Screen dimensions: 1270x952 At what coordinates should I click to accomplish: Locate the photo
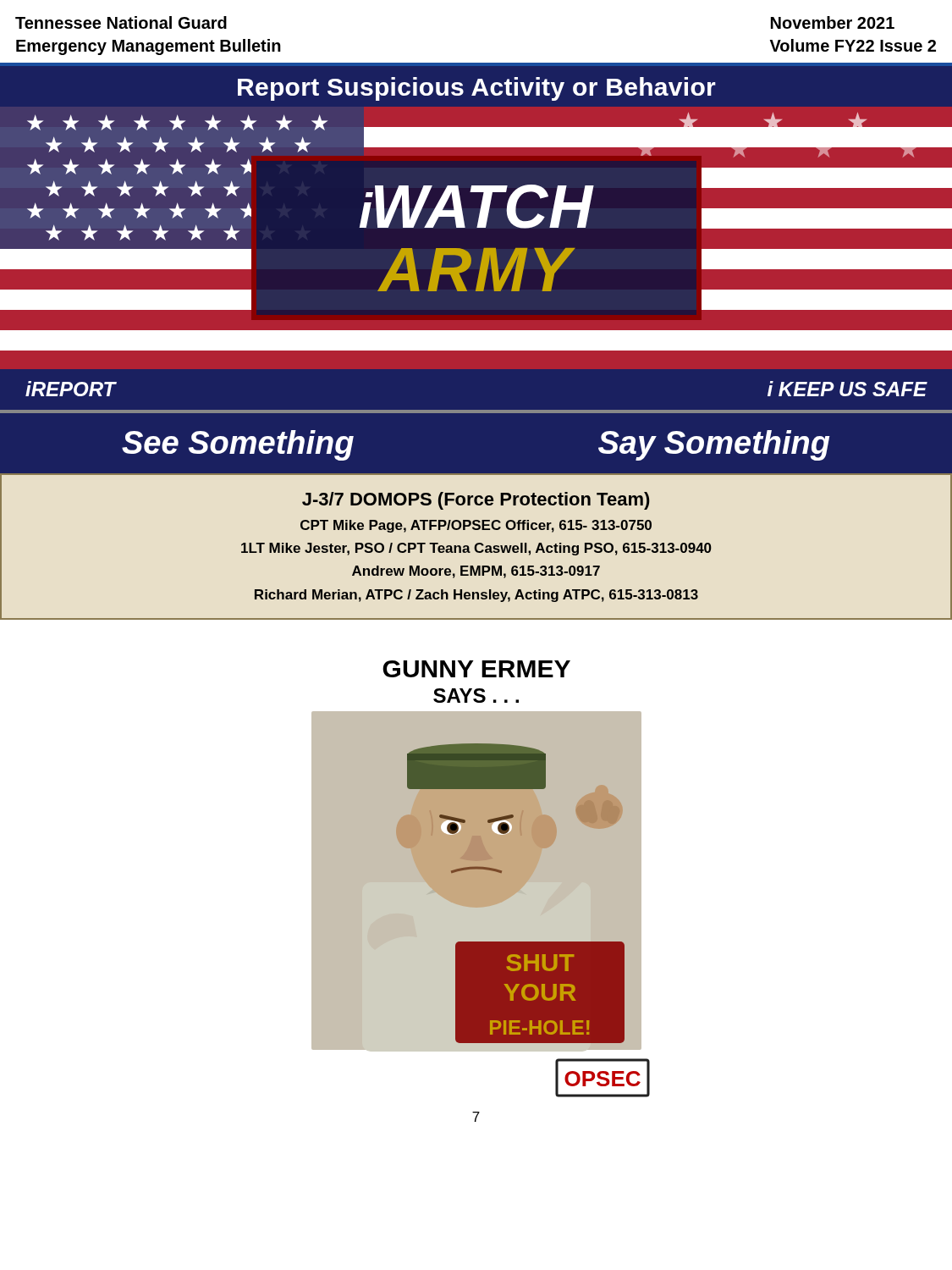476,861
